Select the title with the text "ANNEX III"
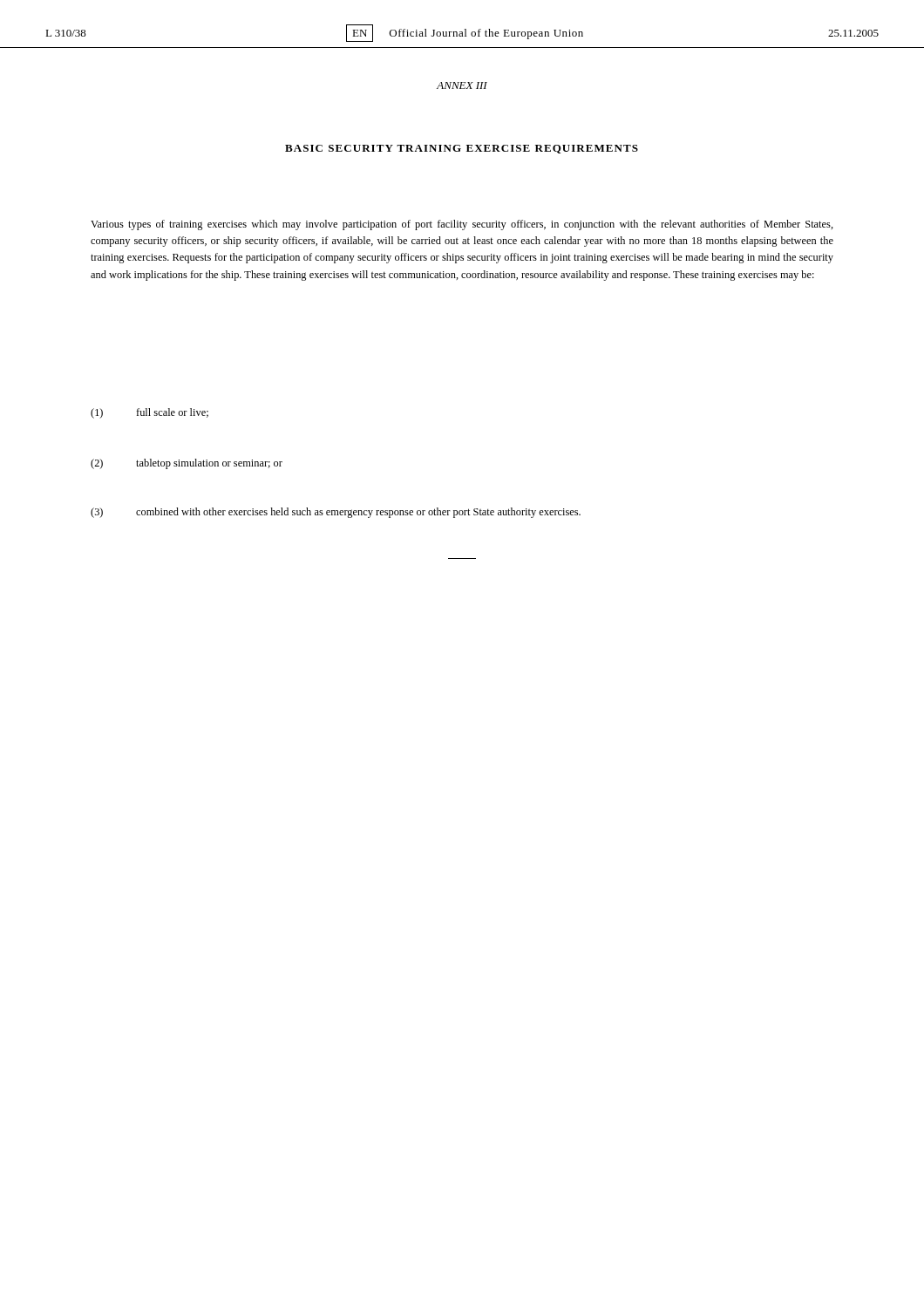Image resolution: width=924 pixels, height=1308 pixels. point(462,85)
